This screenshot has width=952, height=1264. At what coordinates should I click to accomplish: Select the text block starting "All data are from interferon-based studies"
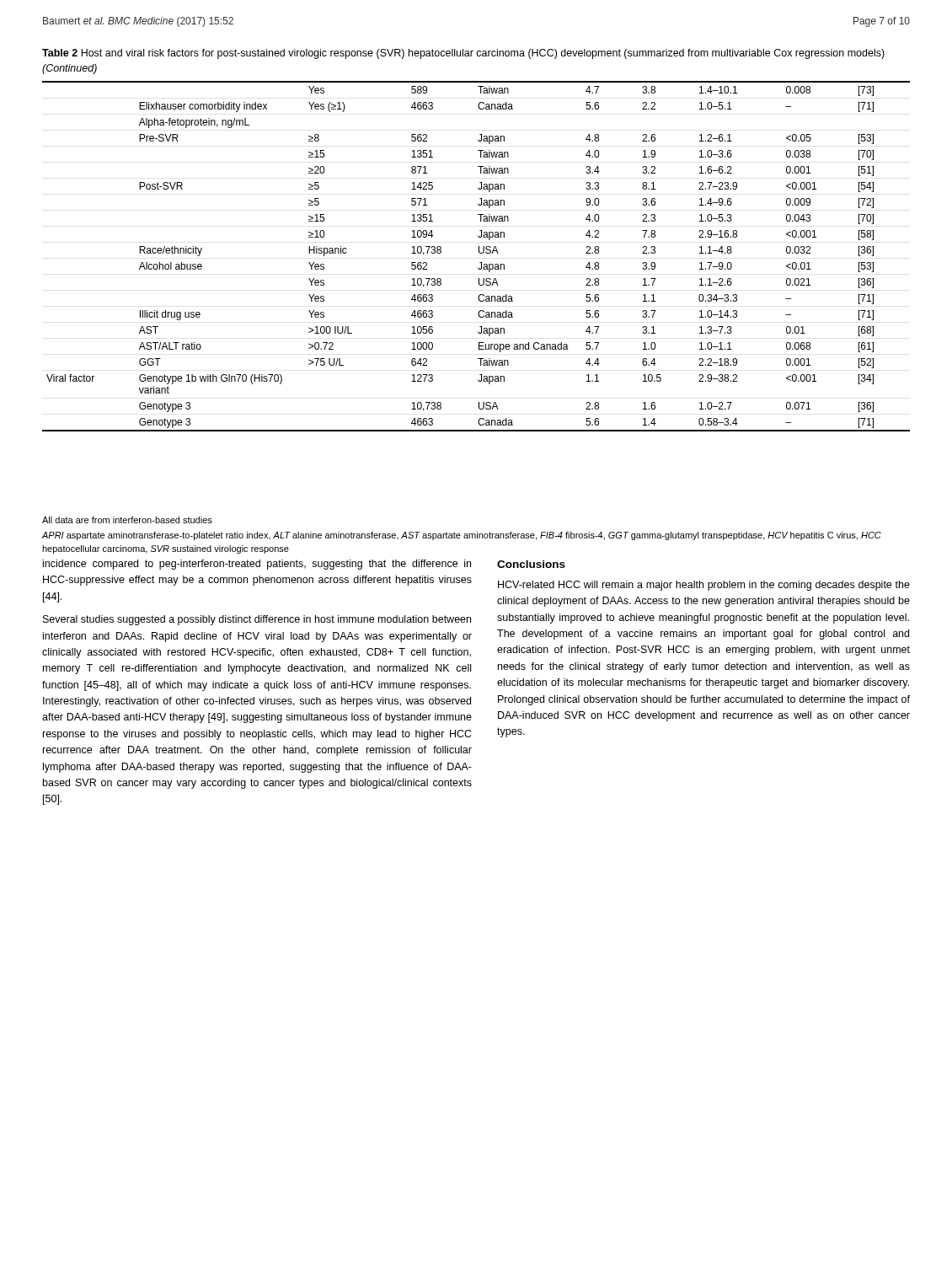[x=127, y=520]
